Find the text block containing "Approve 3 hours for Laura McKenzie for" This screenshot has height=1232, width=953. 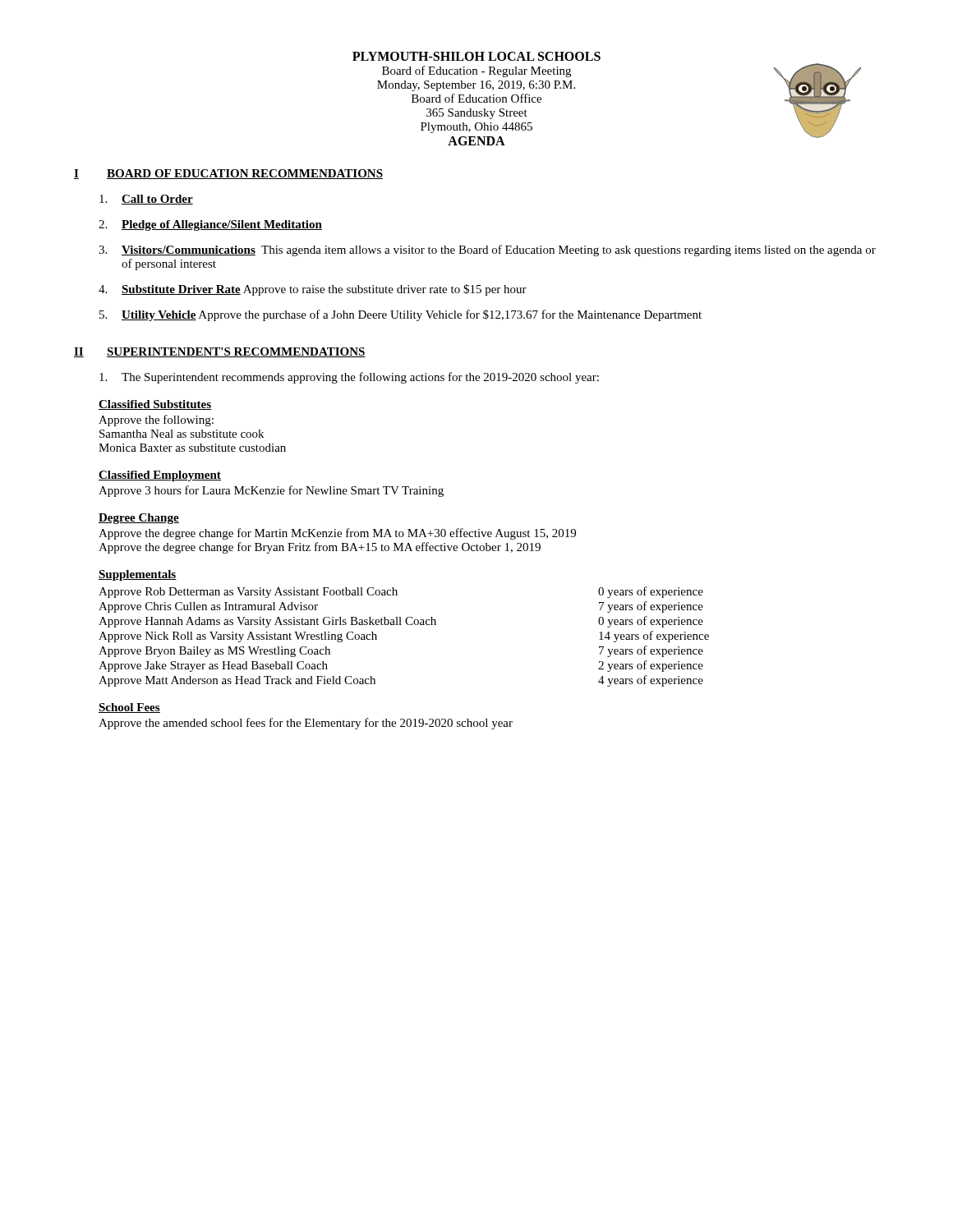click(x=271, y=490)
